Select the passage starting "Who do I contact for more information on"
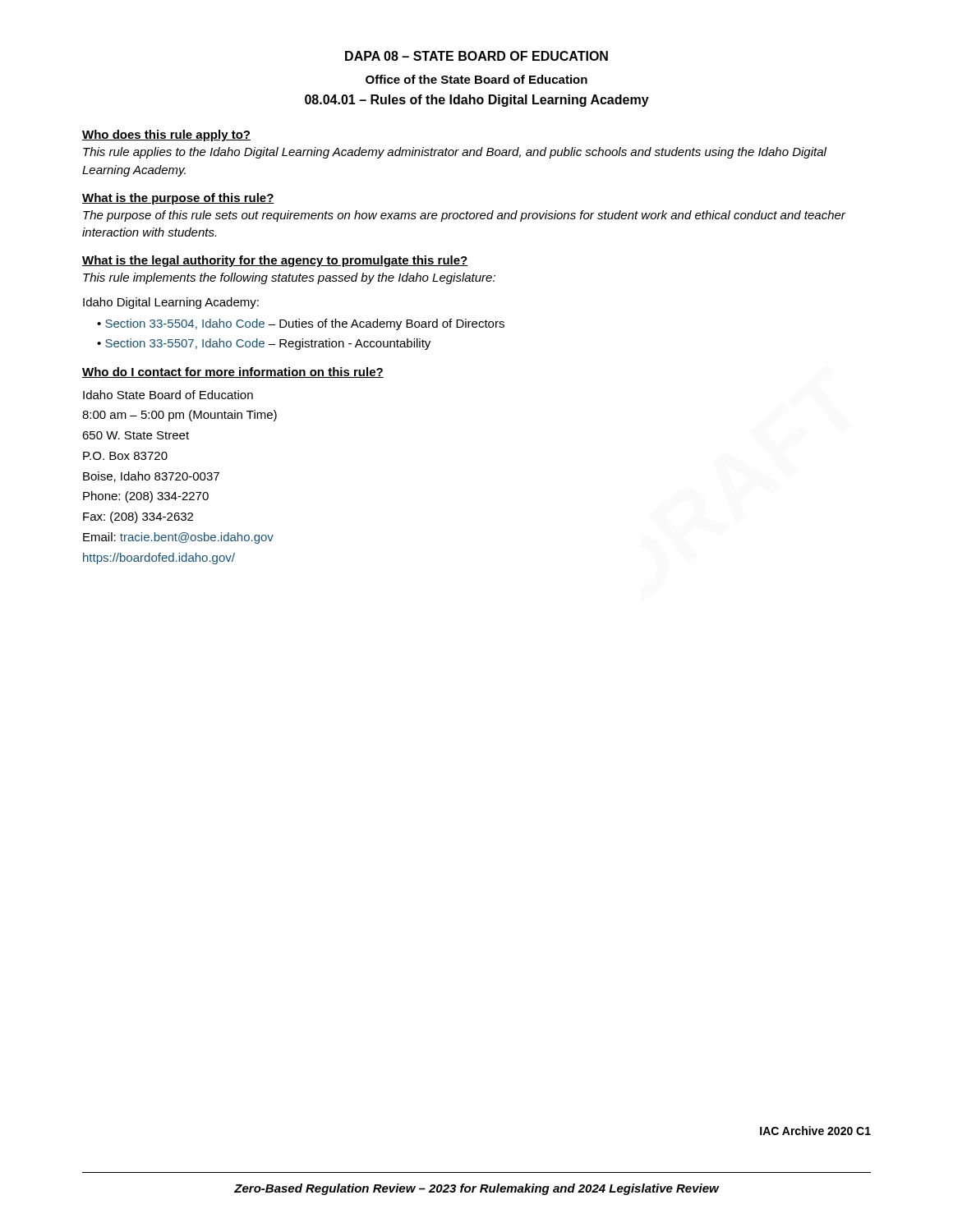The width and height of the screenshot is (953, 1232). (x=233, y=371)
